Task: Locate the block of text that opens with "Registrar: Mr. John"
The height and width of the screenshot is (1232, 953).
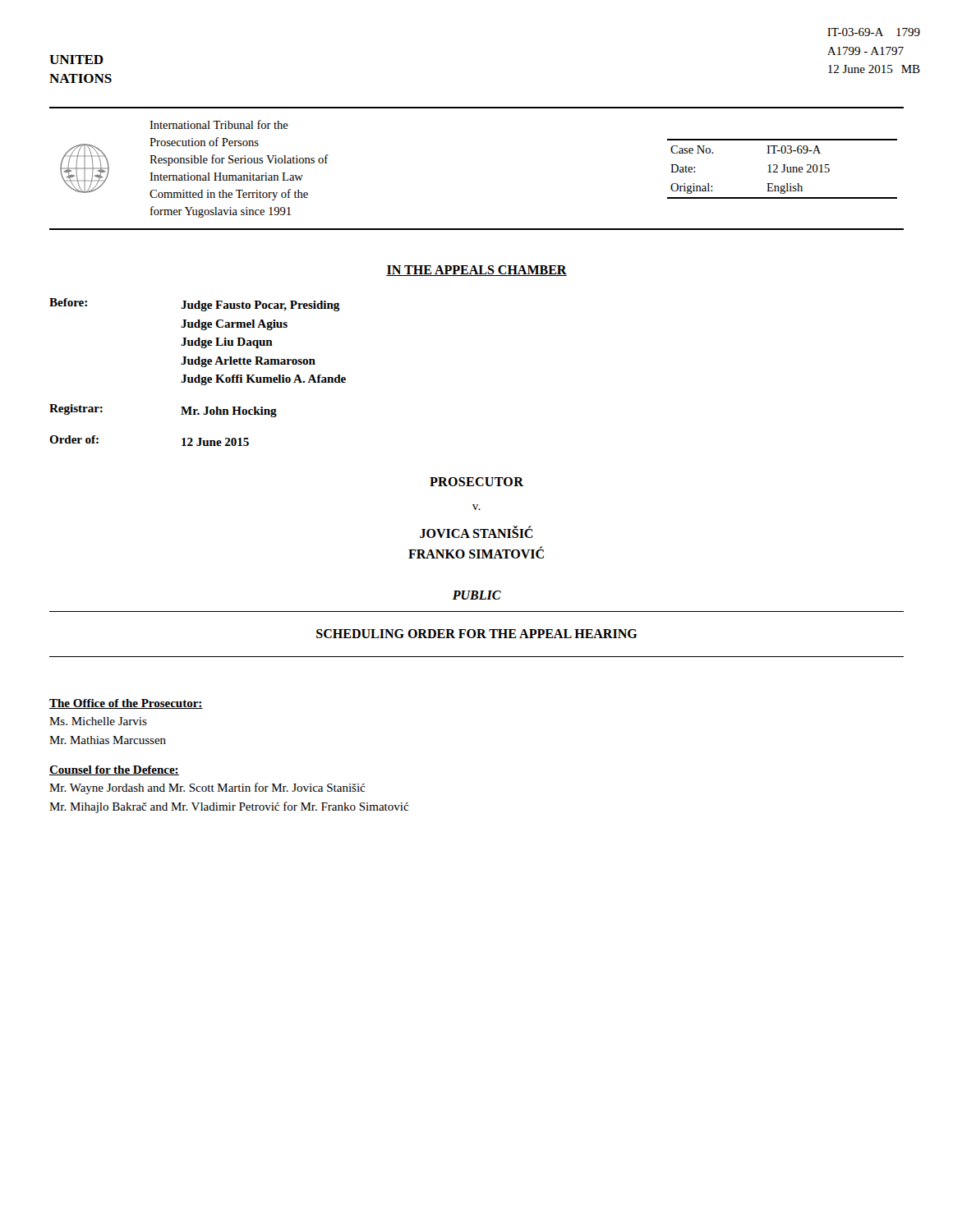Action: pyautogui.click(x=74, y=411)
